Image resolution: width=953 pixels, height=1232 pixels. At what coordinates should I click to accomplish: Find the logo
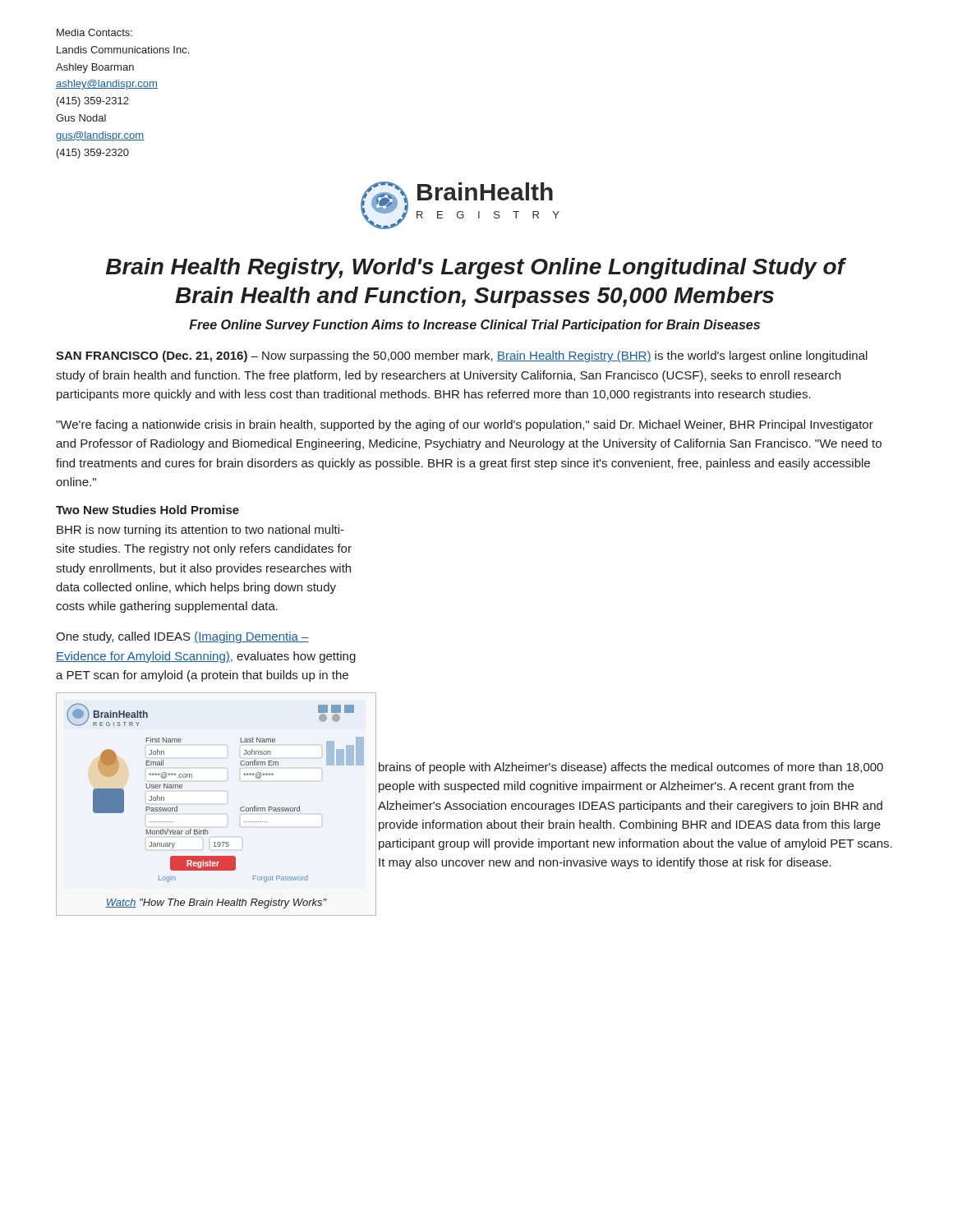475,207
